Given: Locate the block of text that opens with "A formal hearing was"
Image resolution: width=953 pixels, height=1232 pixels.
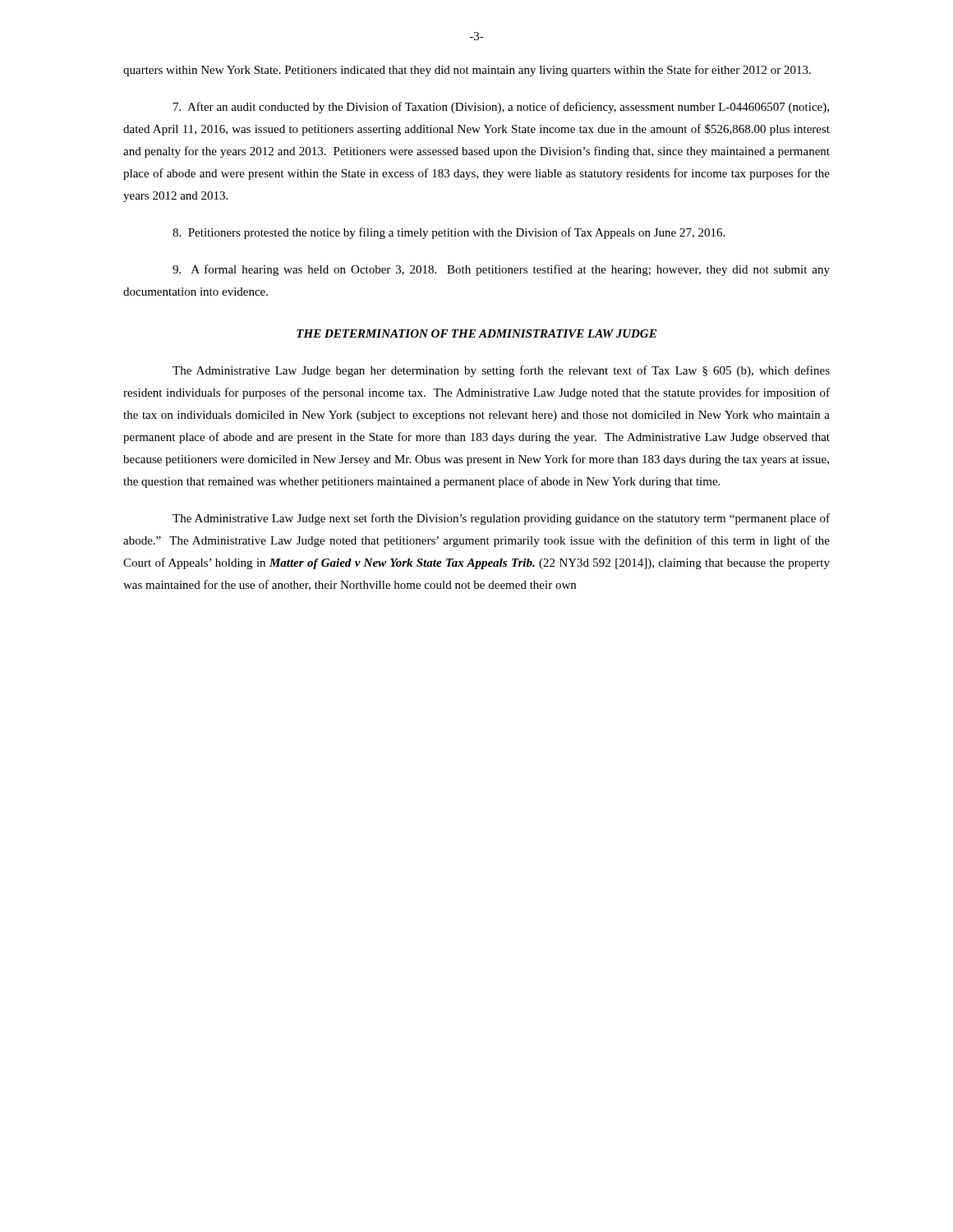Looking at the screenshot, I should click(x=476, y=281).
